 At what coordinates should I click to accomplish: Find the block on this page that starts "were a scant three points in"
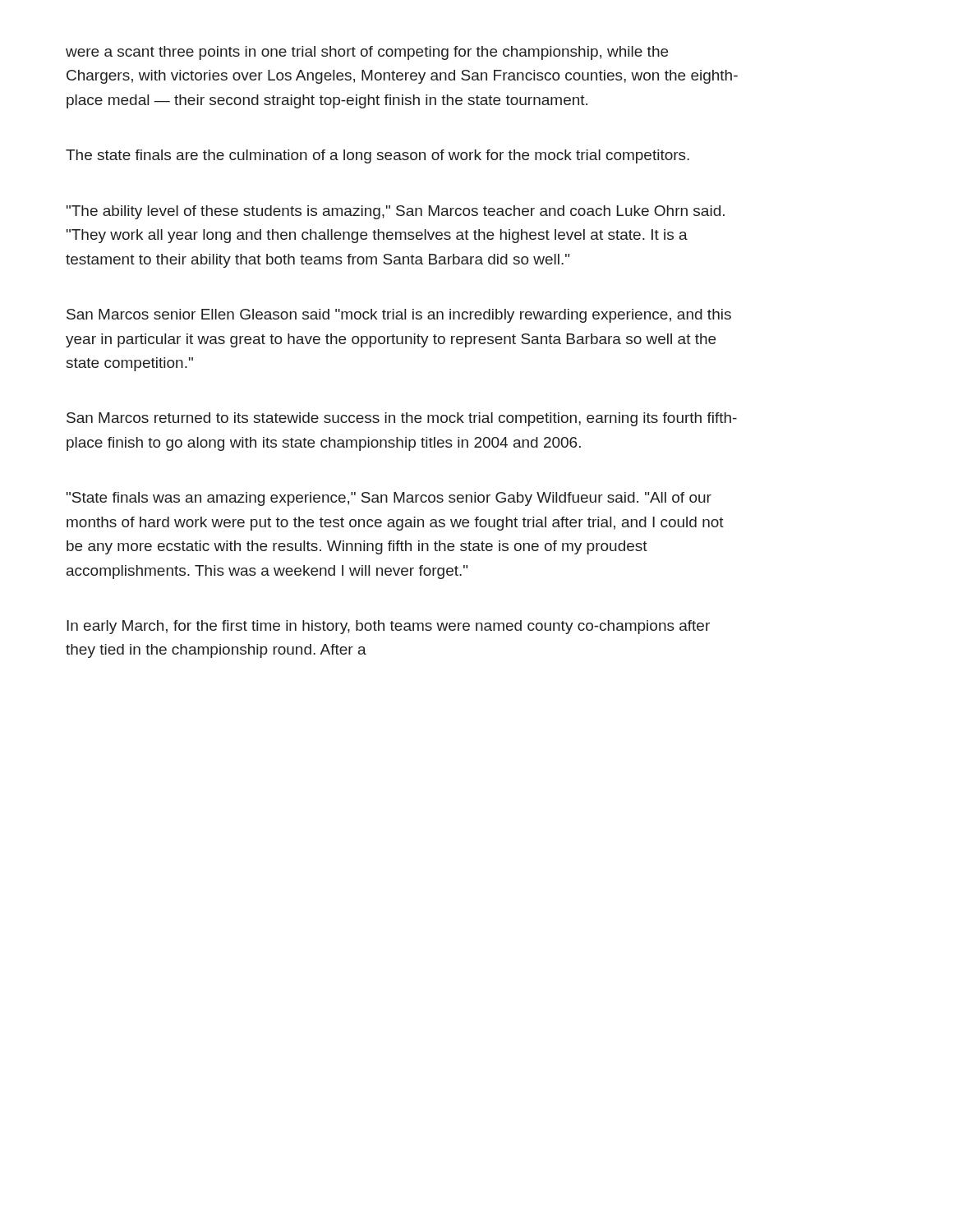(x=402, y=76)
